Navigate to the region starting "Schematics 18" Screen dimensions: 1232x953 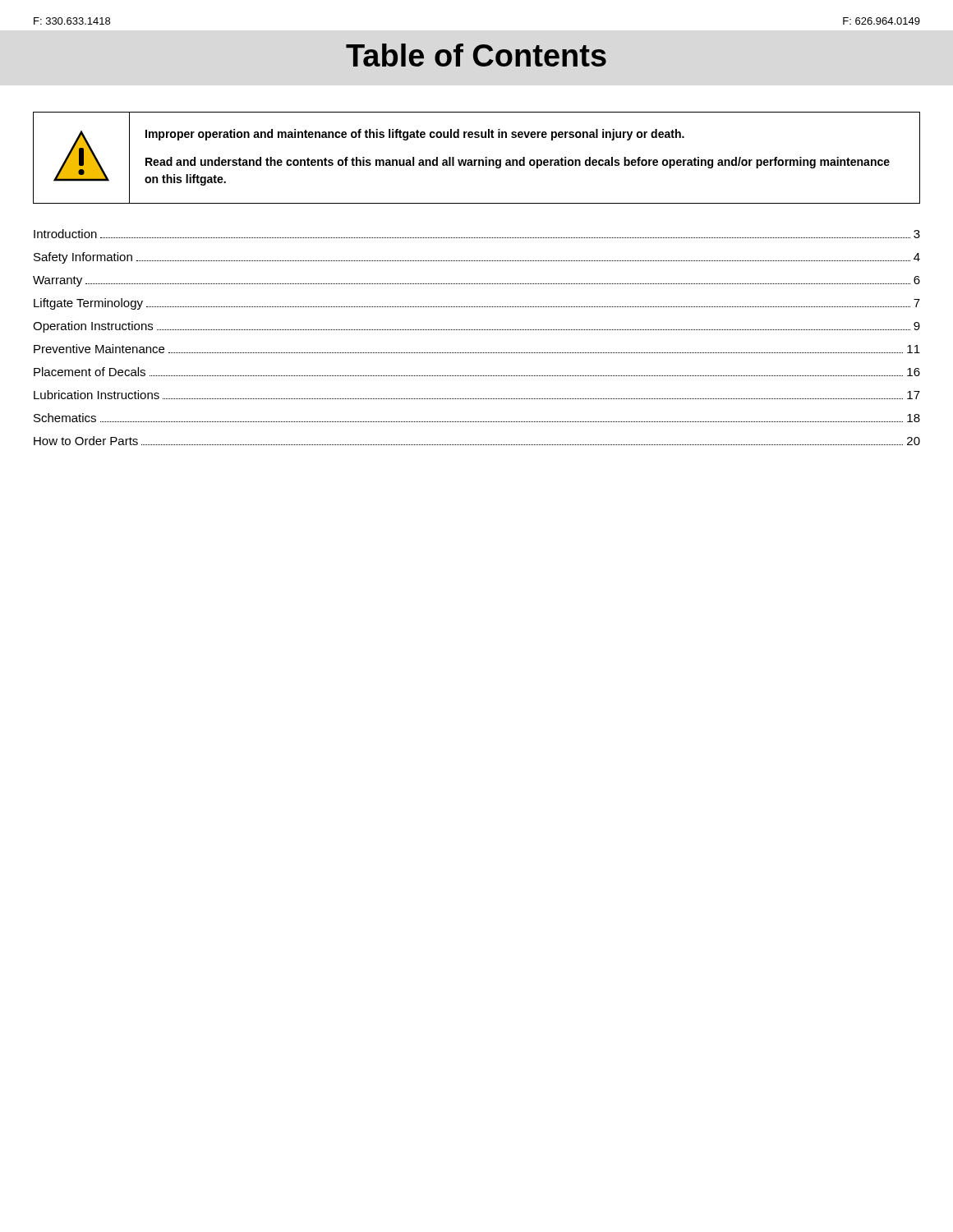pyautogui.click(x=476, y=418)
